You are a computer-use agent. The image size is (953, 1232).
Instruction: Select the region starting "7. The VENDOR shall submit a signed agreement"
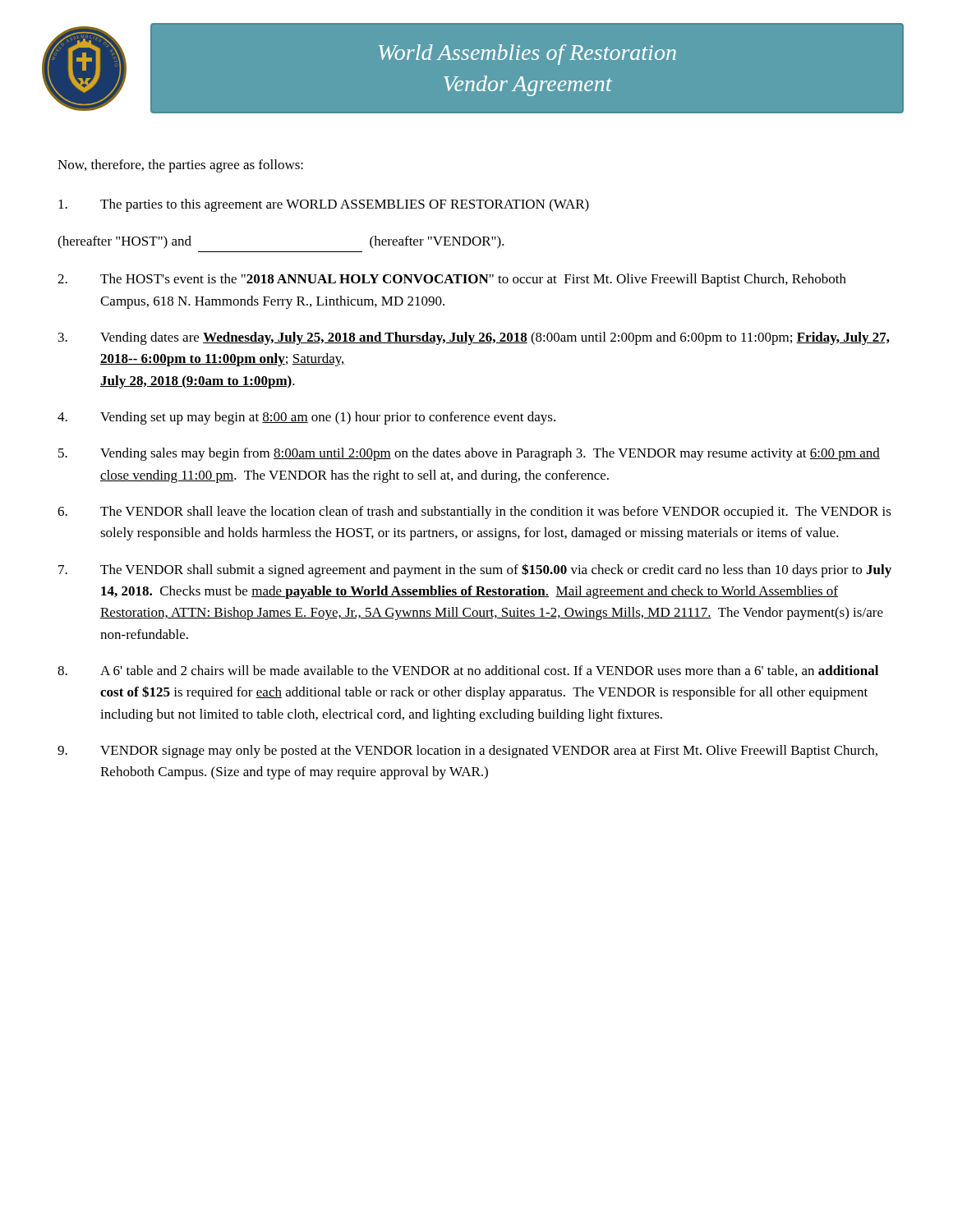(x=476, y=602)
